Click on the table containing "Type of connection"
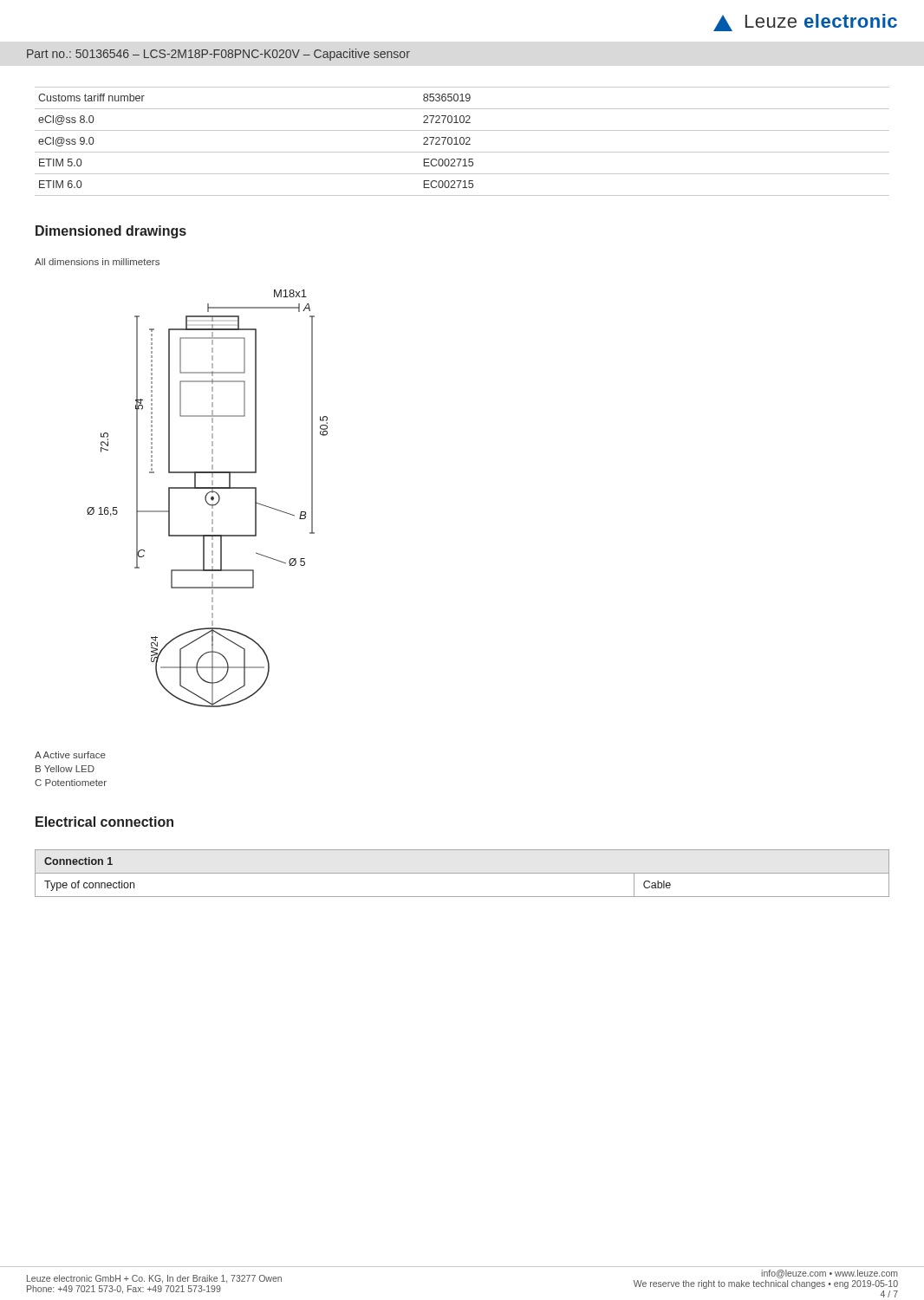The image size is (924, 1300). coord(462,873)
